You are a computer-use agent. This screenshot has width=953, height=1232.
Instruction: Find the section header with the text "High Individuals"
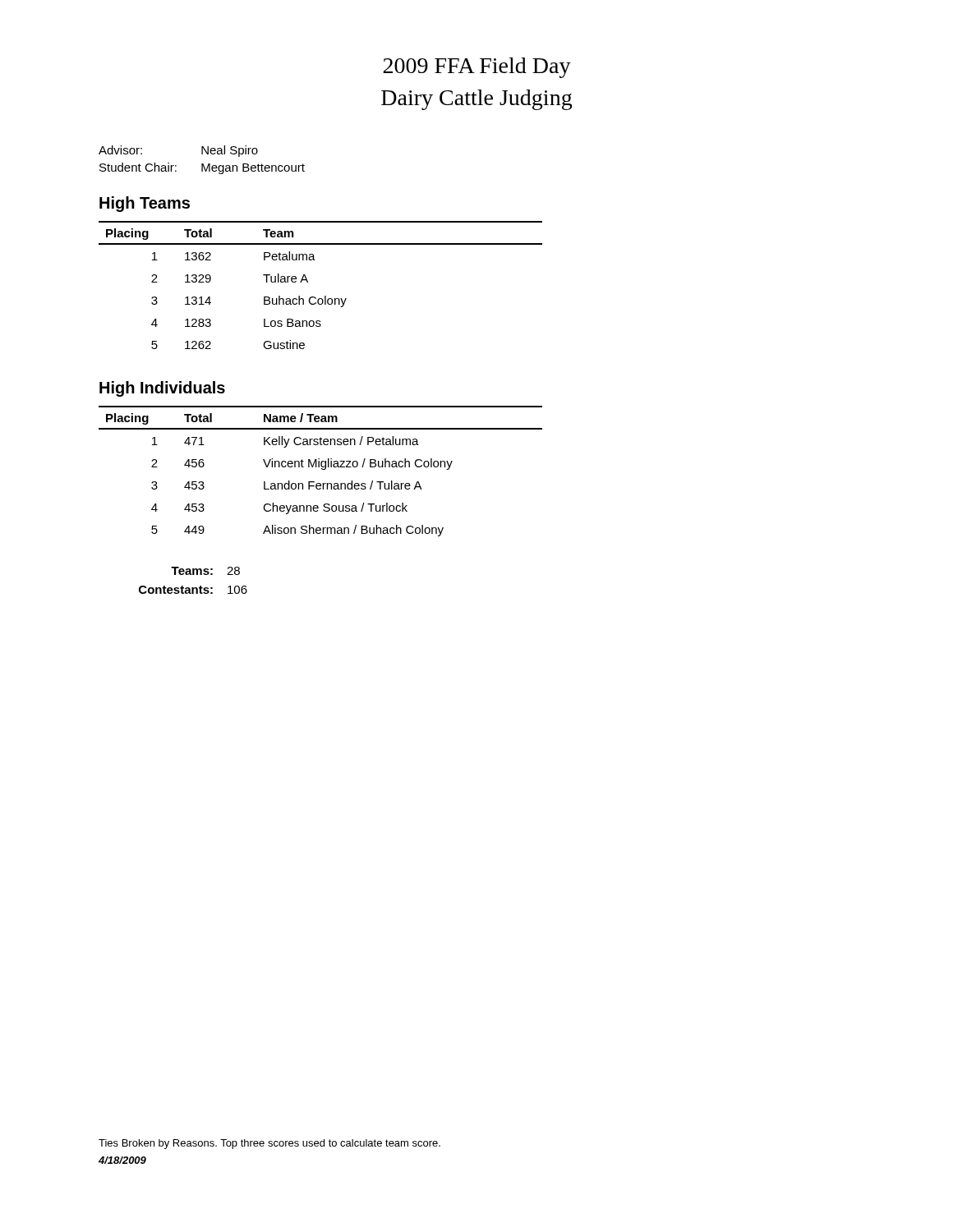point(162,388)
